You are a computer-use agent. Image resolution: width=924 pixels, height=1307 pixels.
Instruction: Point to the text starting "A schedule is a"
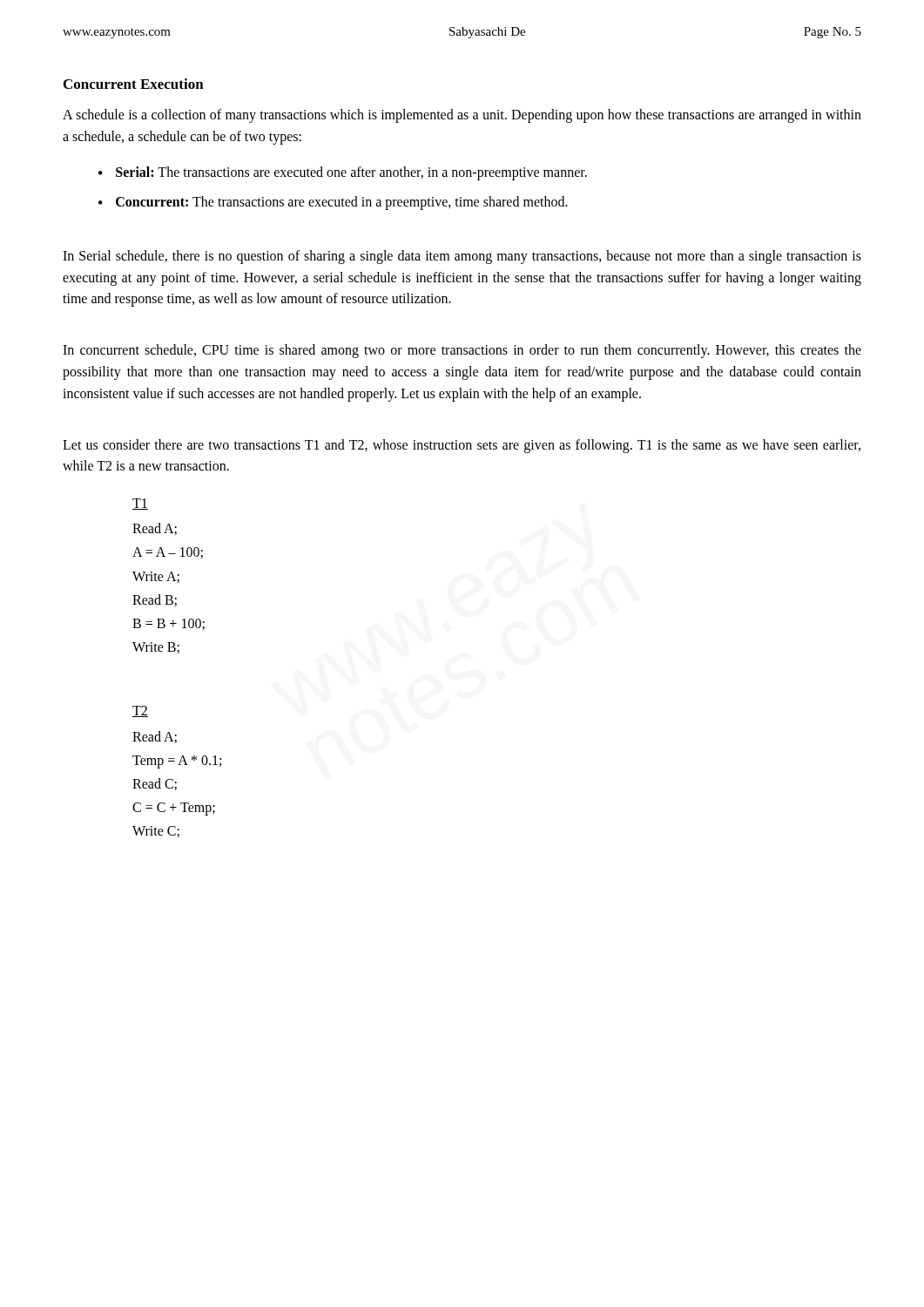coord(462,126)
